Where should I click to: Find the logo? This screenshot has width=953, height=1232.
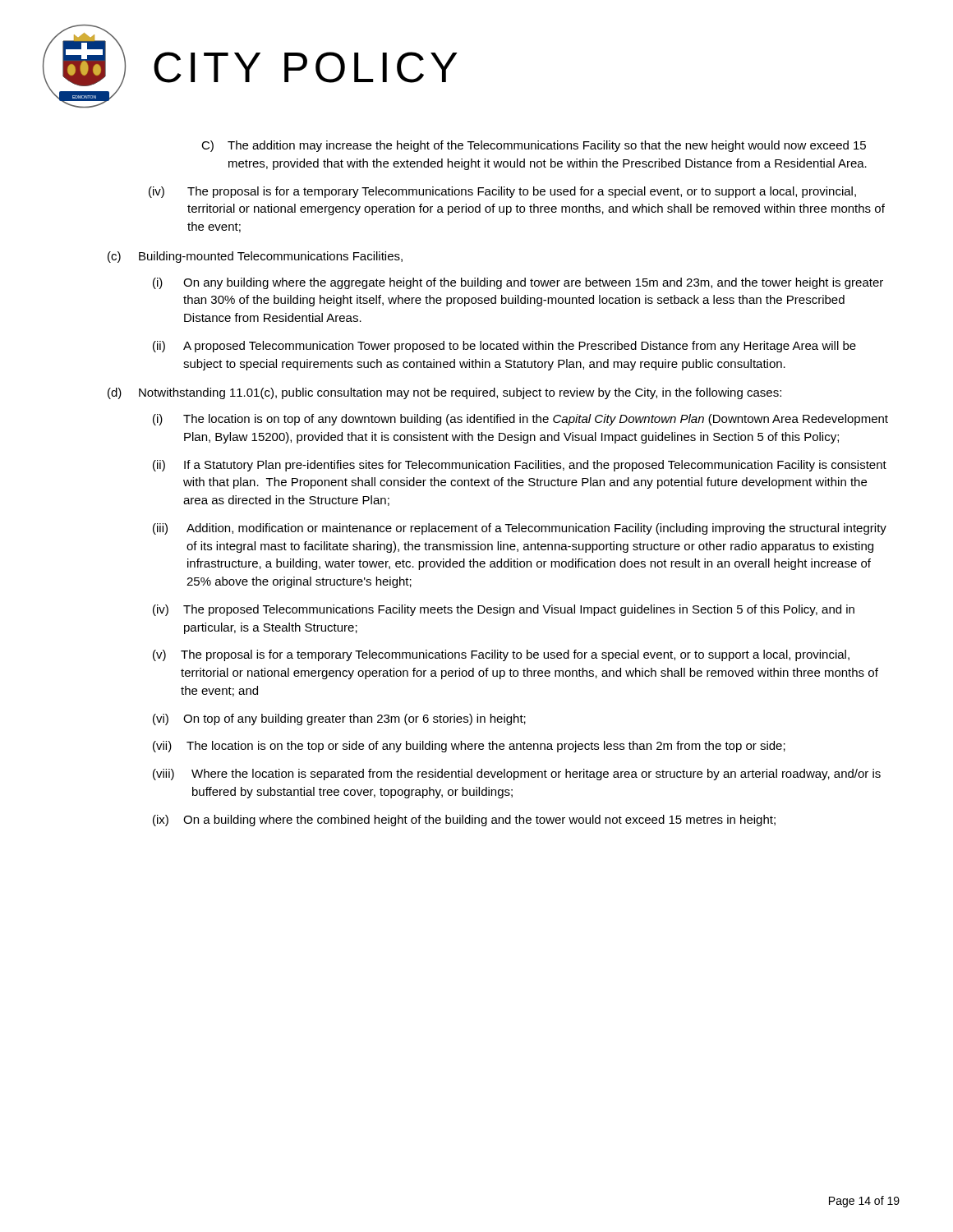point(97,67)
